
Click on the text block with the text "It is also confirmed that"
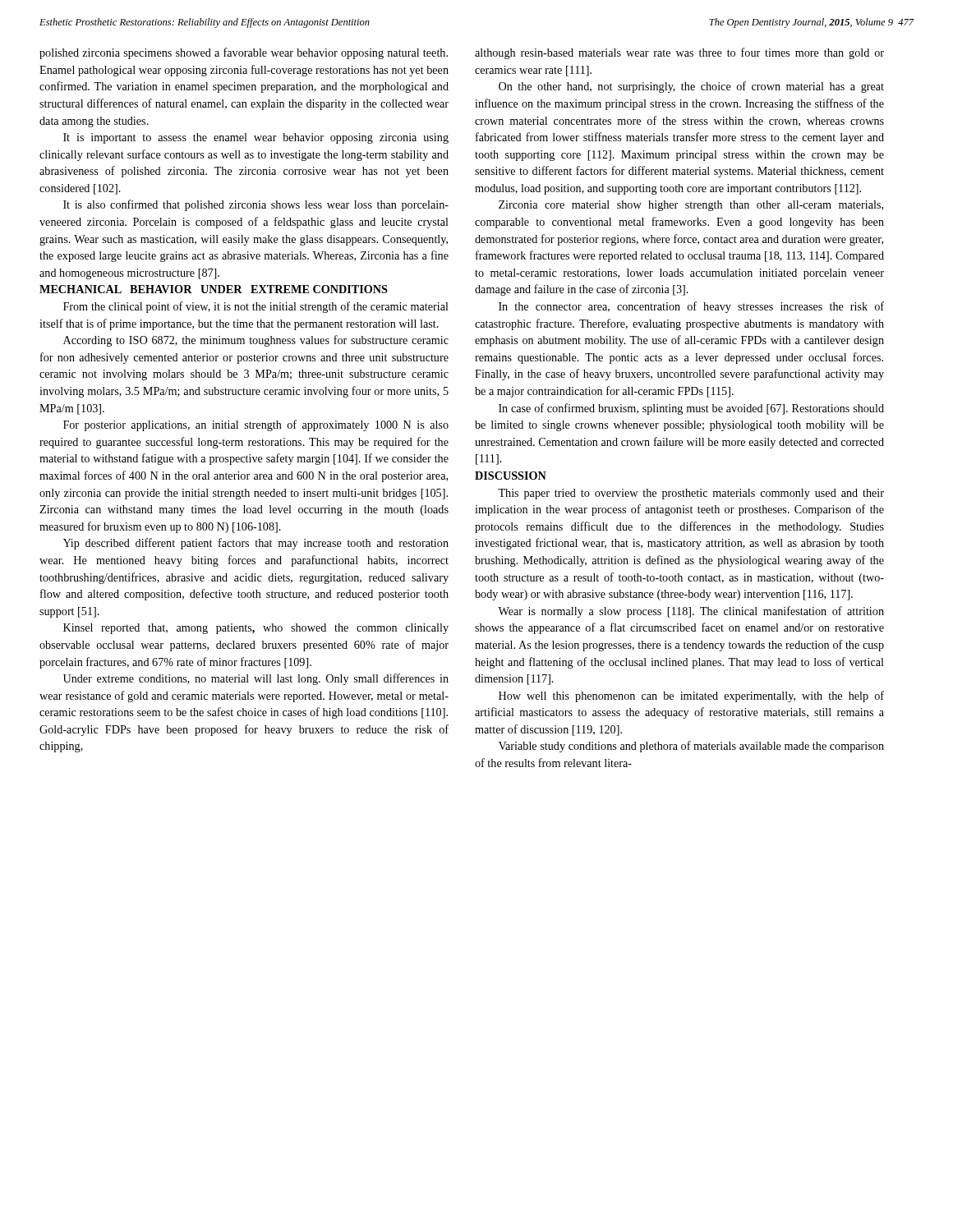tap(244, 239)
